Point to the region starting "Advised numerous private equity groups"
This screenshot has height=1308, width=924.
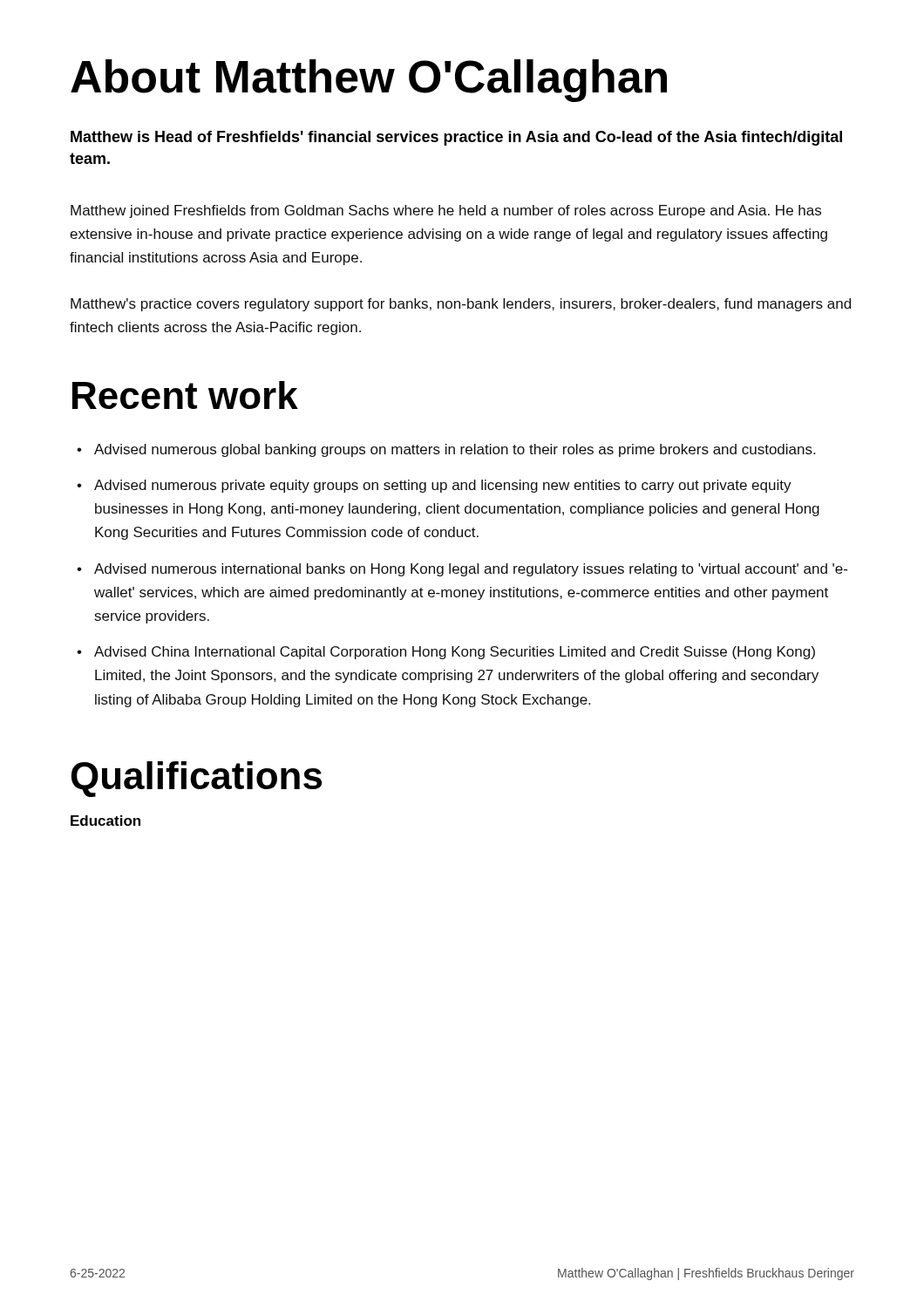(457, 509)
